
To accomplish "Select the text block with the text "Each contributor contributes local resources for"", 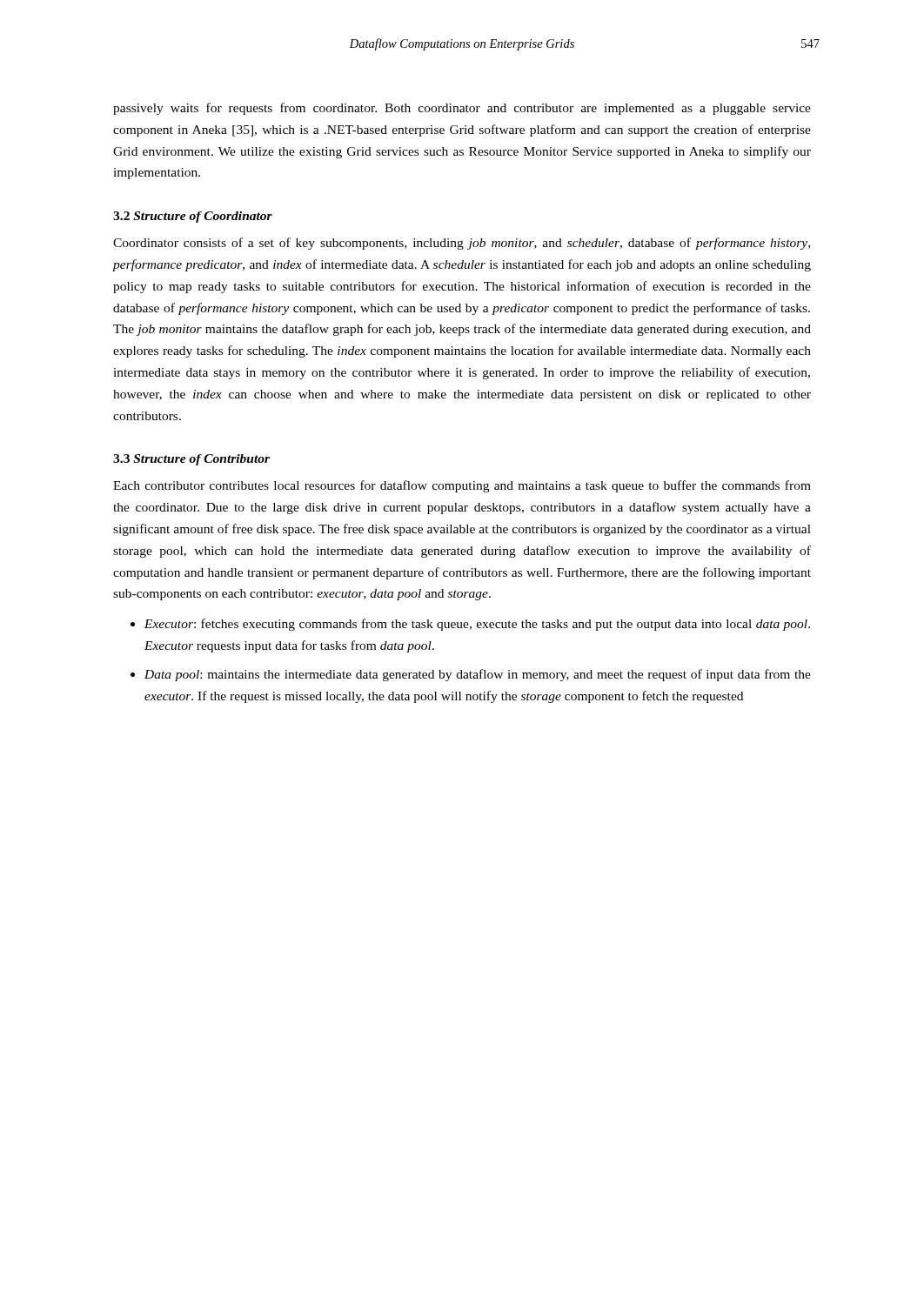I will pyautogui.click(x=462, y=540).
